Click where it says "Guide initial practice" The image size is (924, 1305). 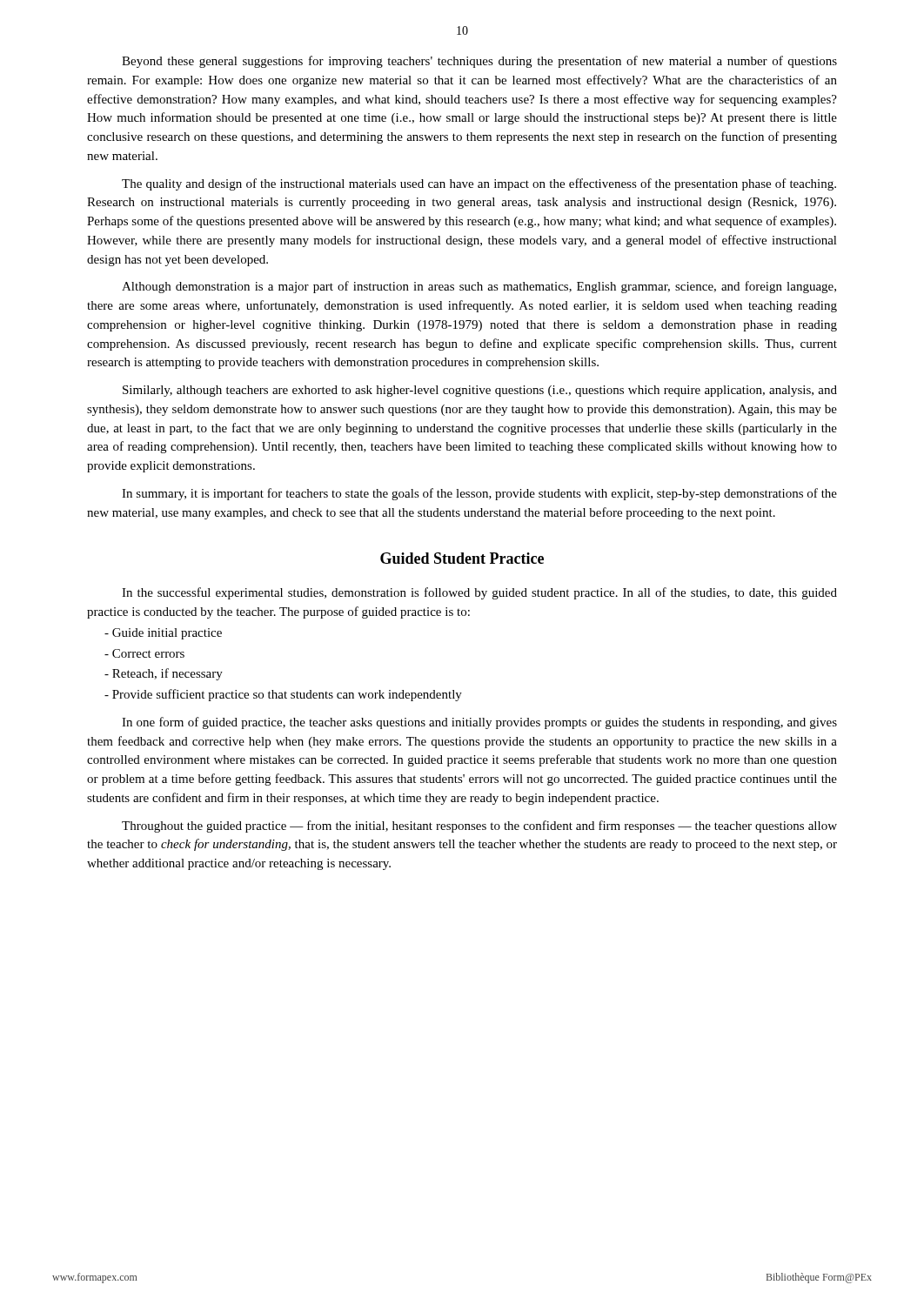coord(163,632)
